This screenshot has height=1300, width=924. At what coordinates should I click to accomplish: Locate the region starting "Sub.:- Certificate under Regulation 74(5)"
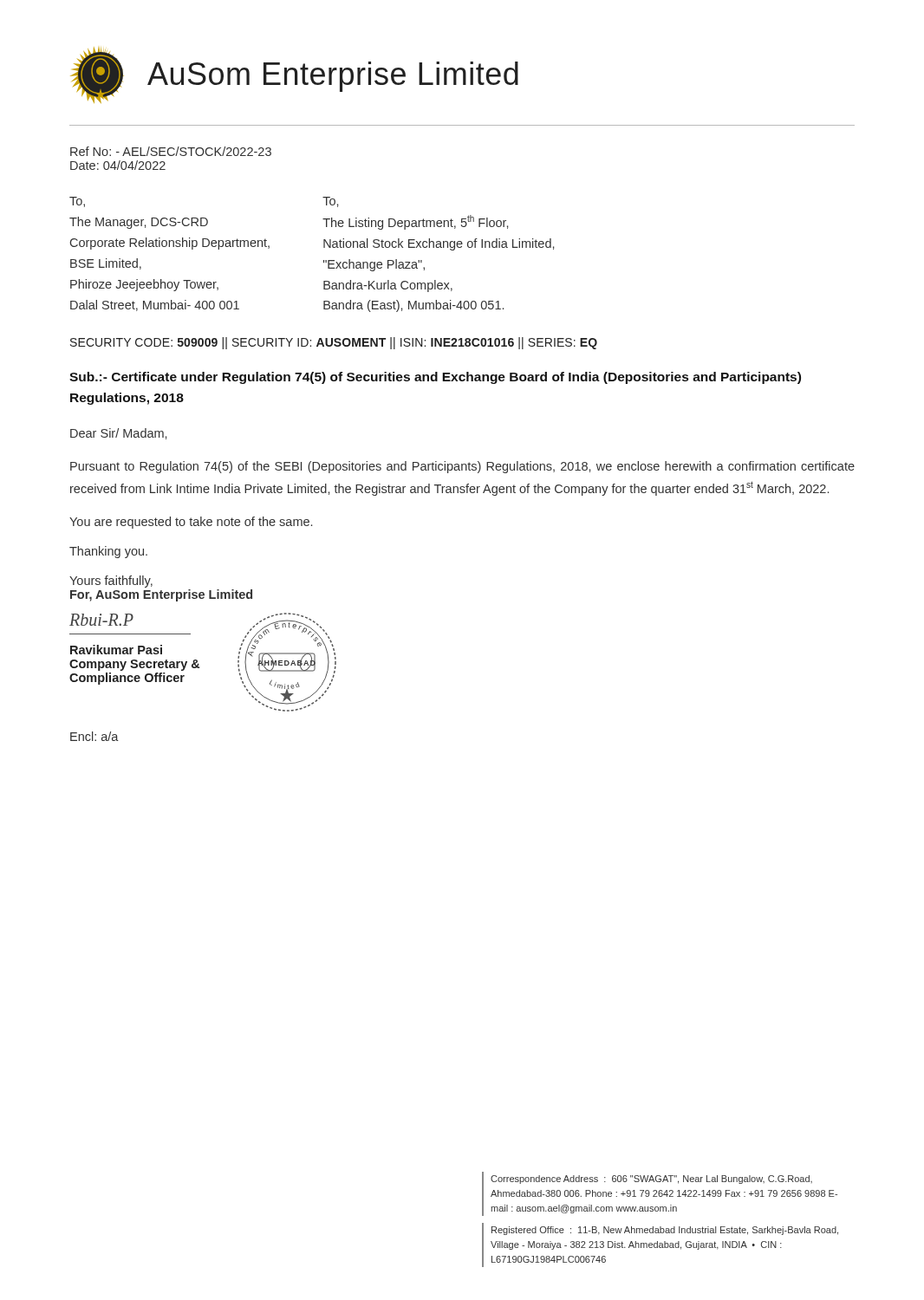click(435, 387)
